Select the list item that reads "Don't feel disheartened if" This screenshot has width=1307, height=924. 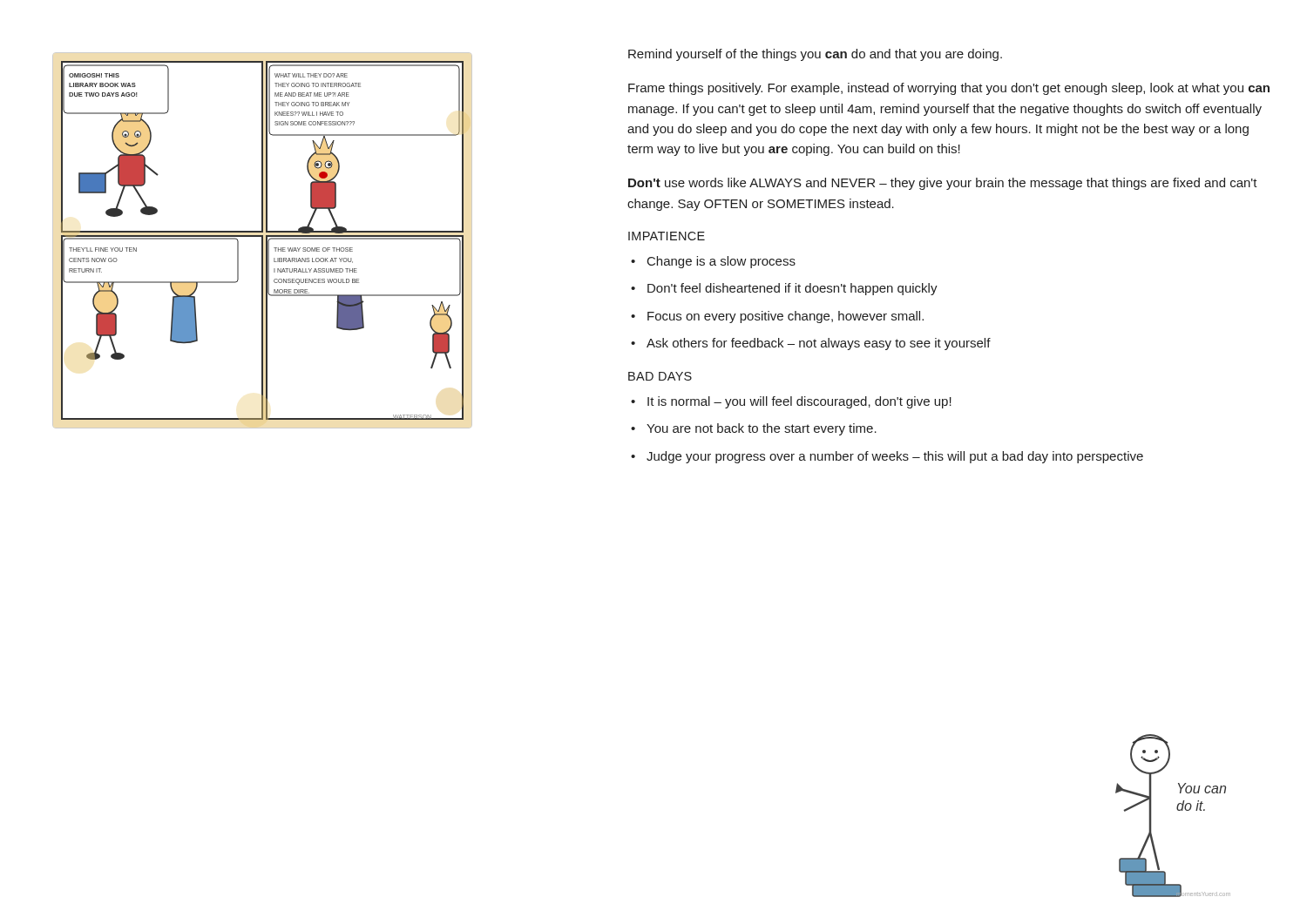click(x=792, y=288)
